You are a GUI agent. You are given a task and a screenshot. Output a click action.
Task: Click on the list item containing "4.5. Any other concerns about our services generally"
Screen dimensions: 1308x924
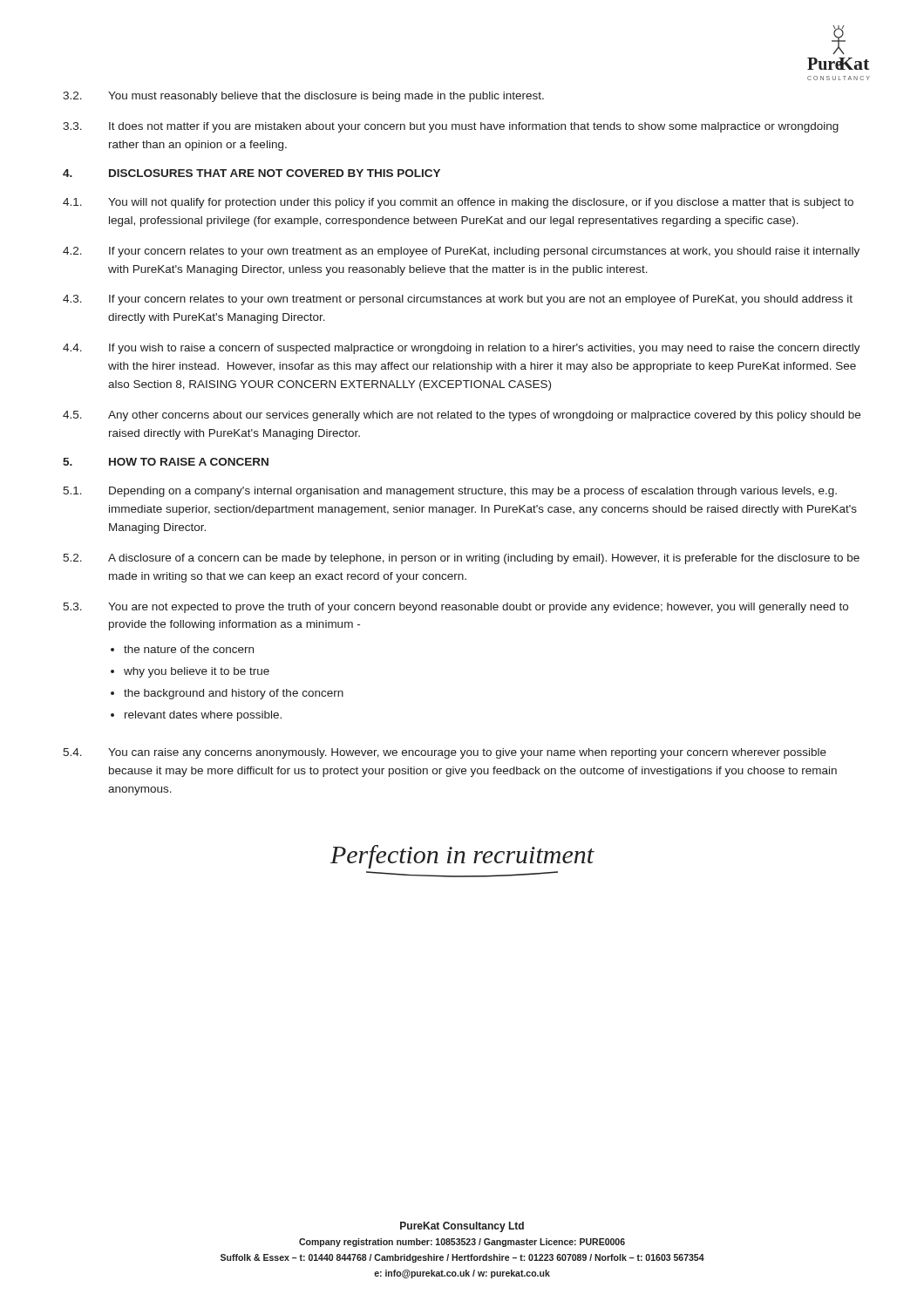click(462, 425)
